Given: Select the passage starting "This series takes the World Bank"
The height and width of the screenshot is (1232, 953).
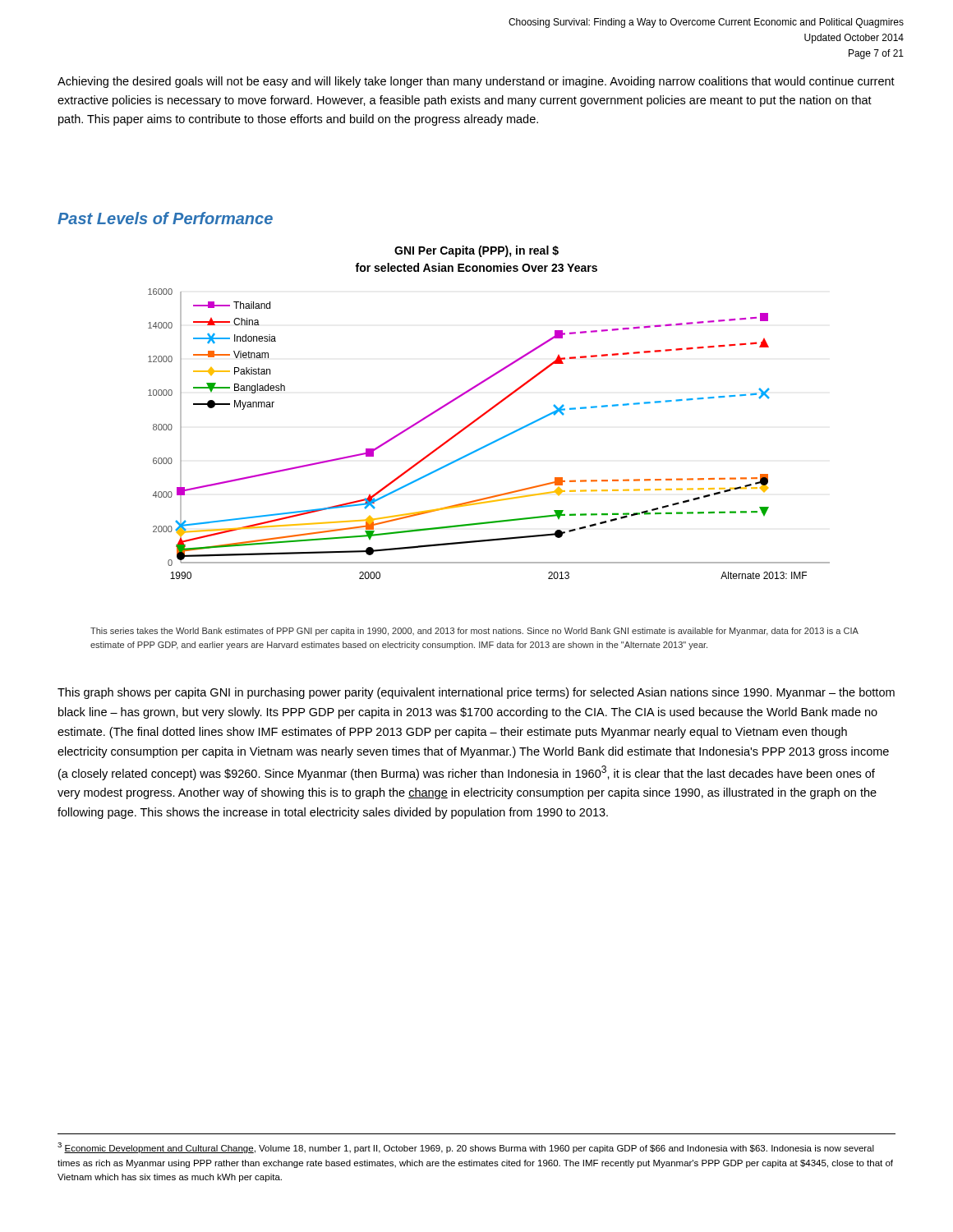Looking at the screenshot, I should pyautogui.click(x=474, y=638).
